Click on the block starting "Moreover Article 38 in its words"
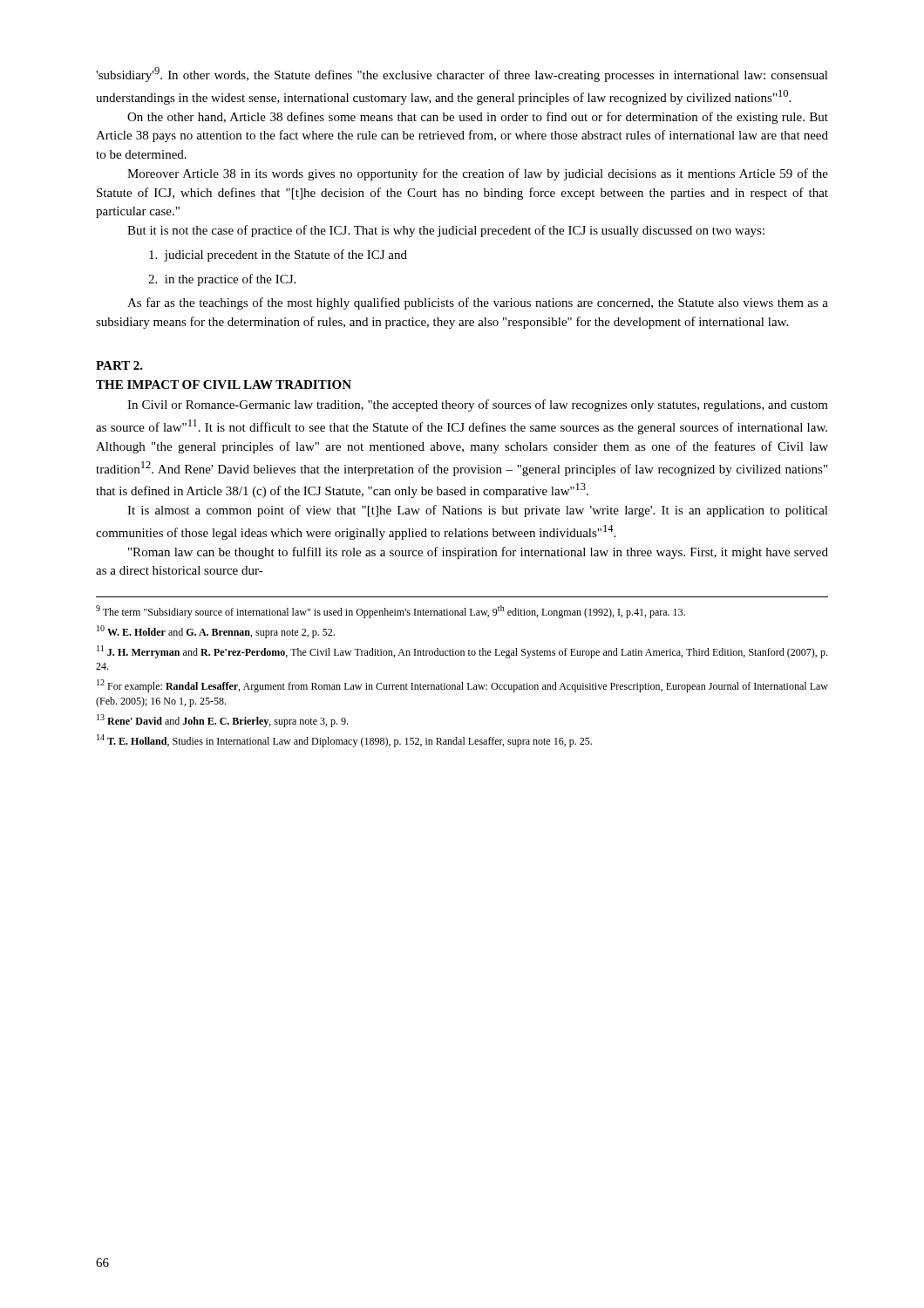 pyautogui.click(x=462, y=193)
